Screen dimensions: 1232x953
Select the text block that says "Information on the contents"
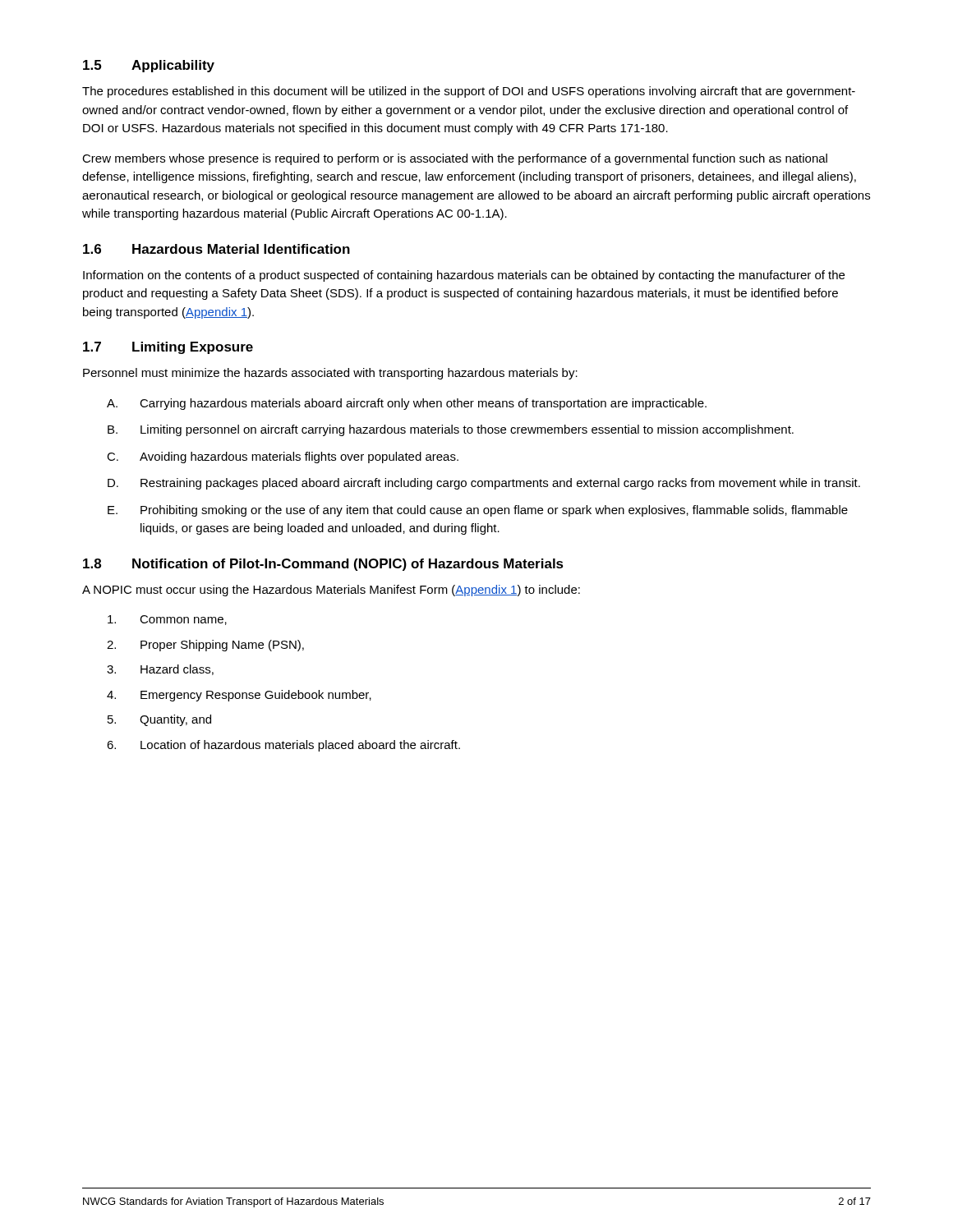[x=476, y=293]
